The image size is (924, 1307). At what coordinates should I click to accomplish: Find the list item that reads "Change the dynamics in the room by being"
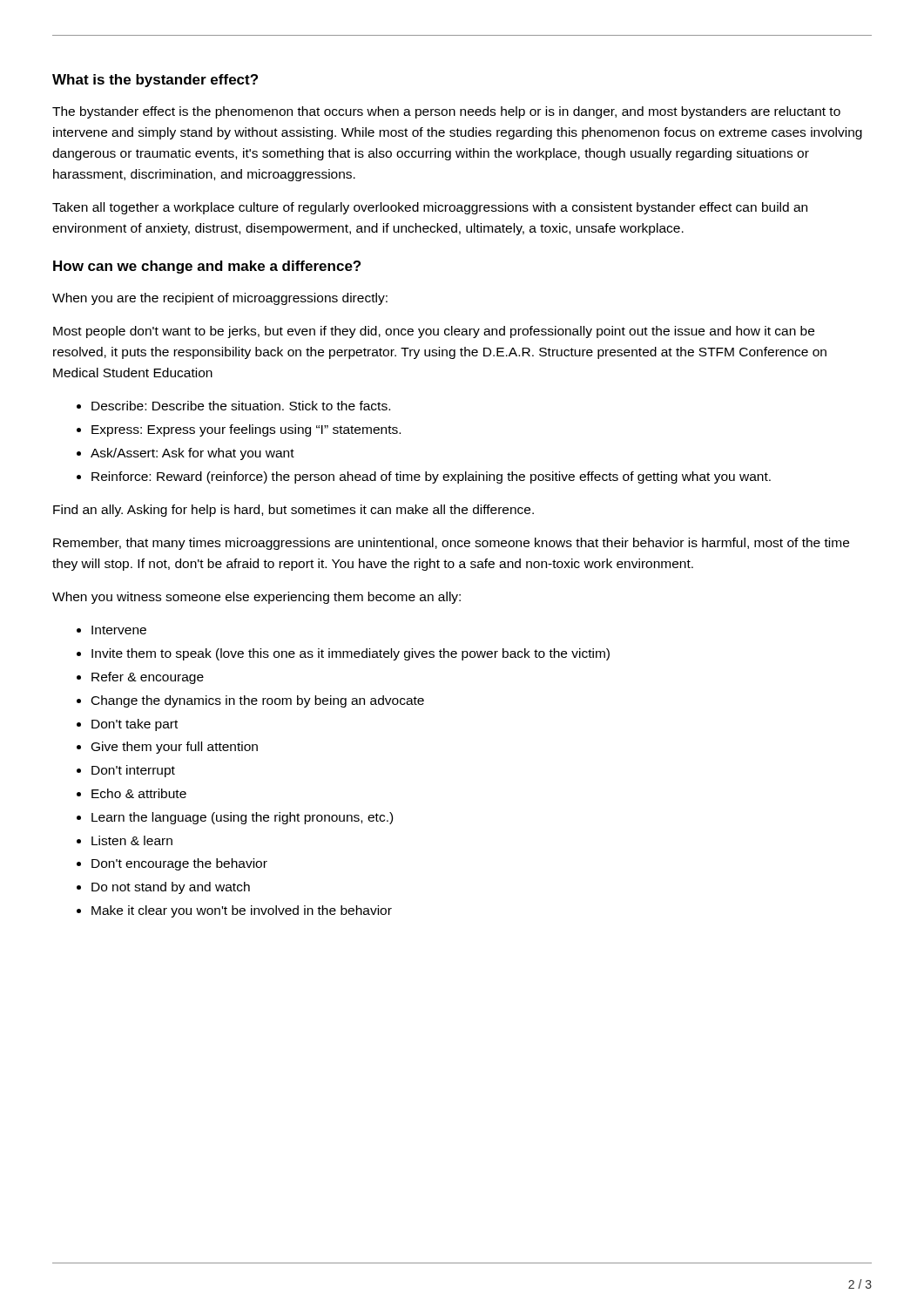tap(258, 700)
